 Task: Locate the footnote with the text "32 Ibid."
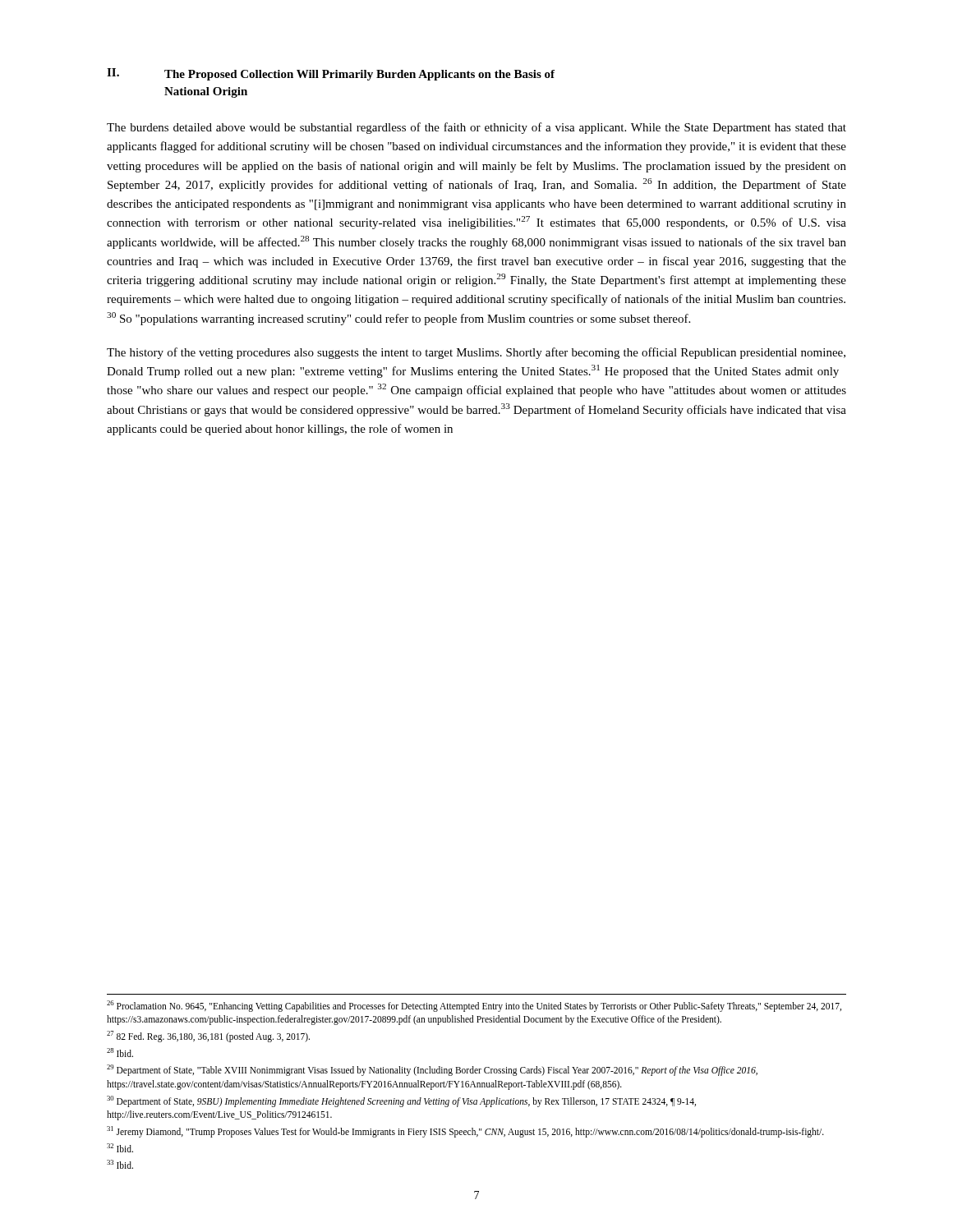pos(120,1148)
